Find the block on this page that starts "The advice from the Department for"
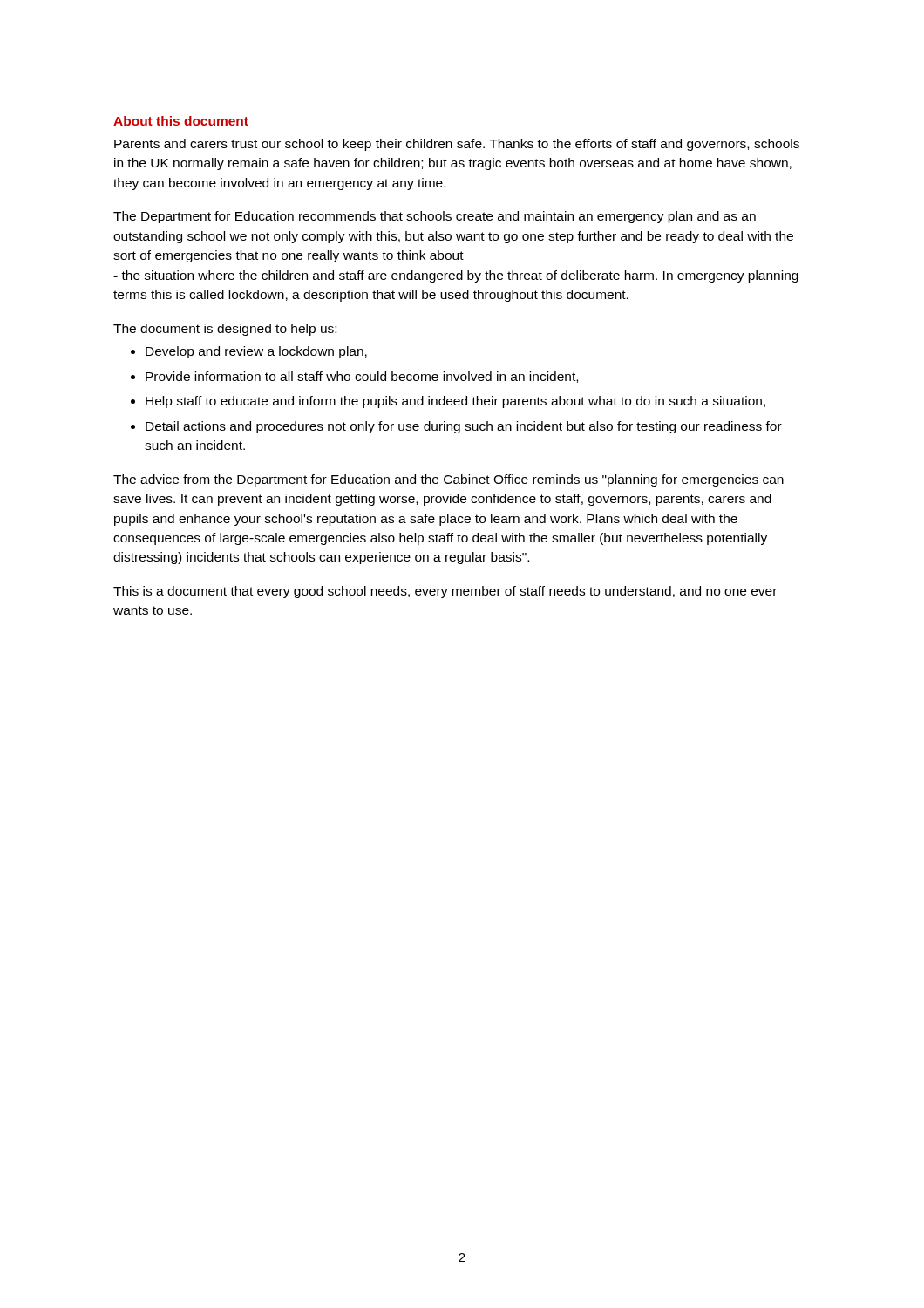Viewport: 924px width, 1308px height. click(449, 518)
